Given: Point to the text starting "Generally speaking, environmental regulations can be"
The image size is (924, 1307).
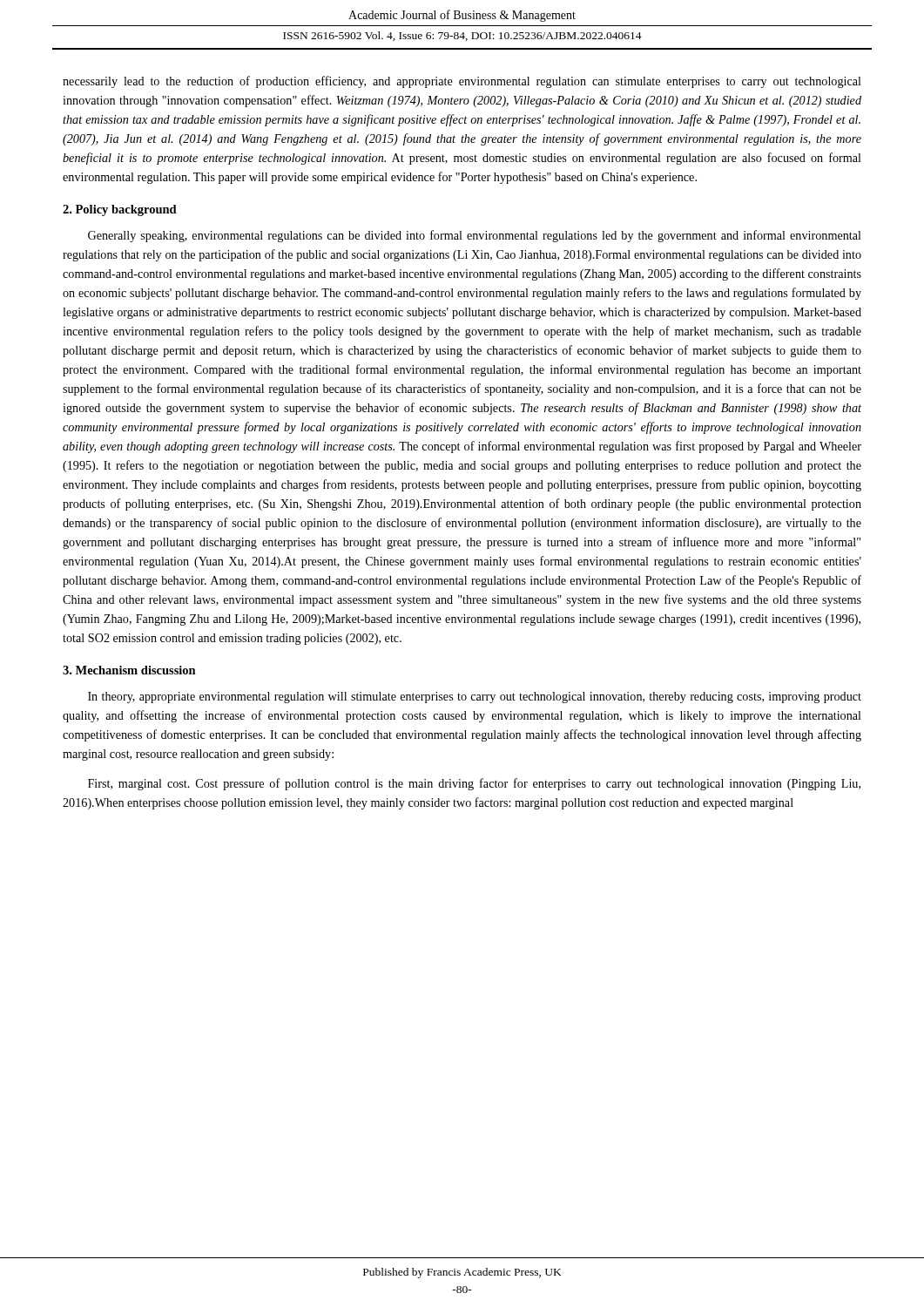Looking at the screenshot, I should [x=462, y=437].
